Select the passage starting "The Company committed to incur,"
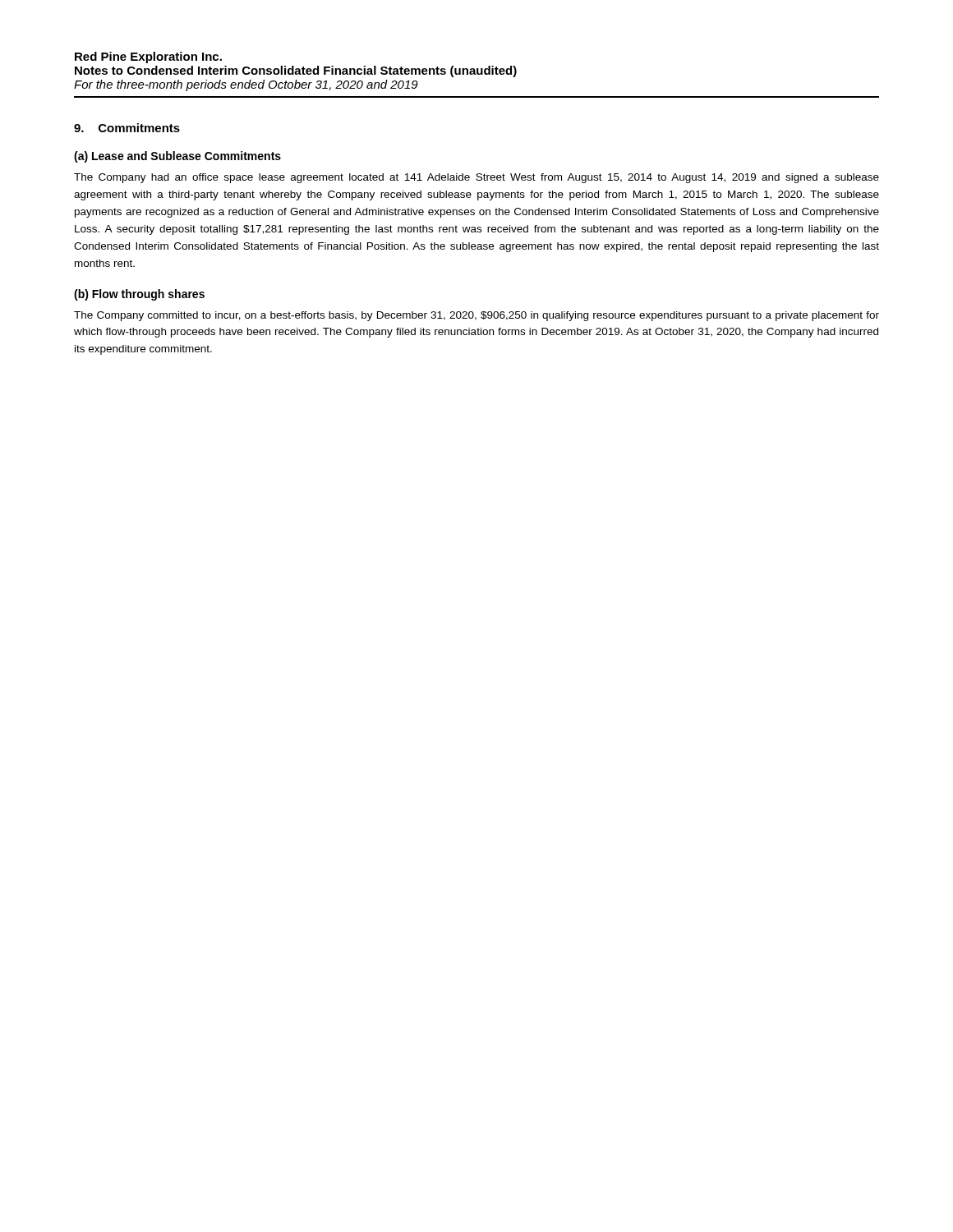The image size is (953, 1232). (476, 332)
